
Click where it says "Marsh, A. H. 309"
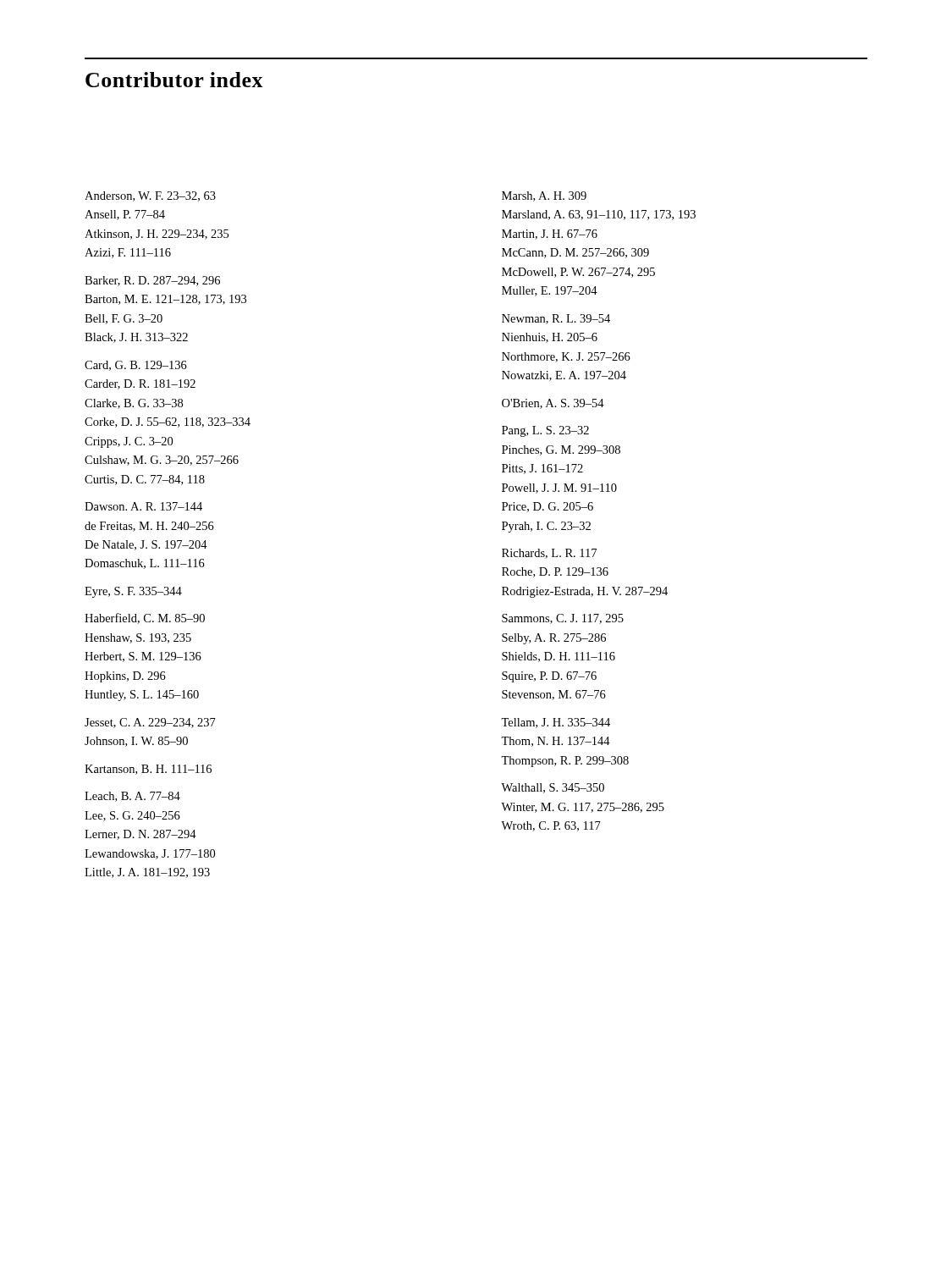[544, 196]
